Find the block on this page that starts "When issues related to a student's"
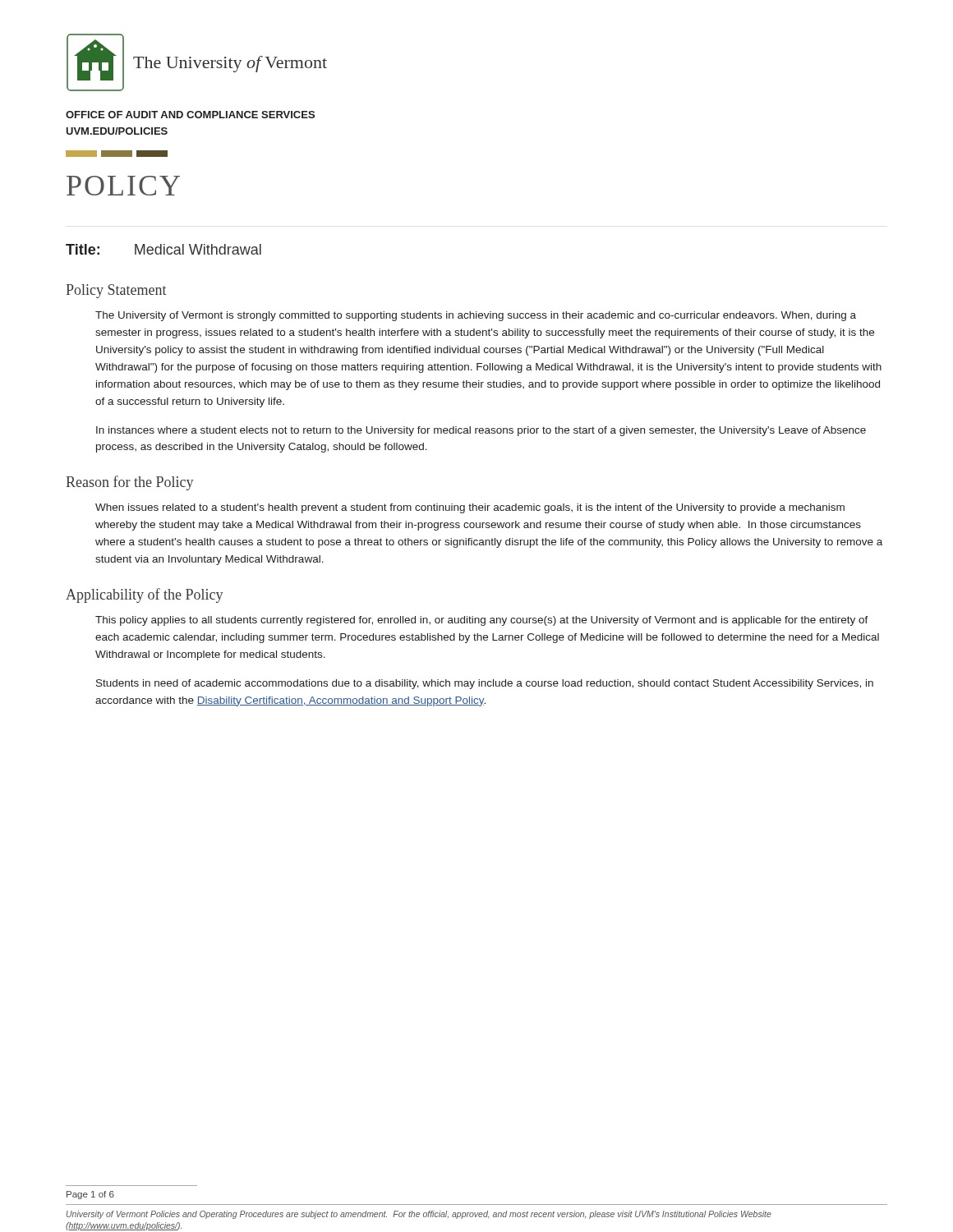Viewport: 953px width, 1232px height. (x=489, y=533)
